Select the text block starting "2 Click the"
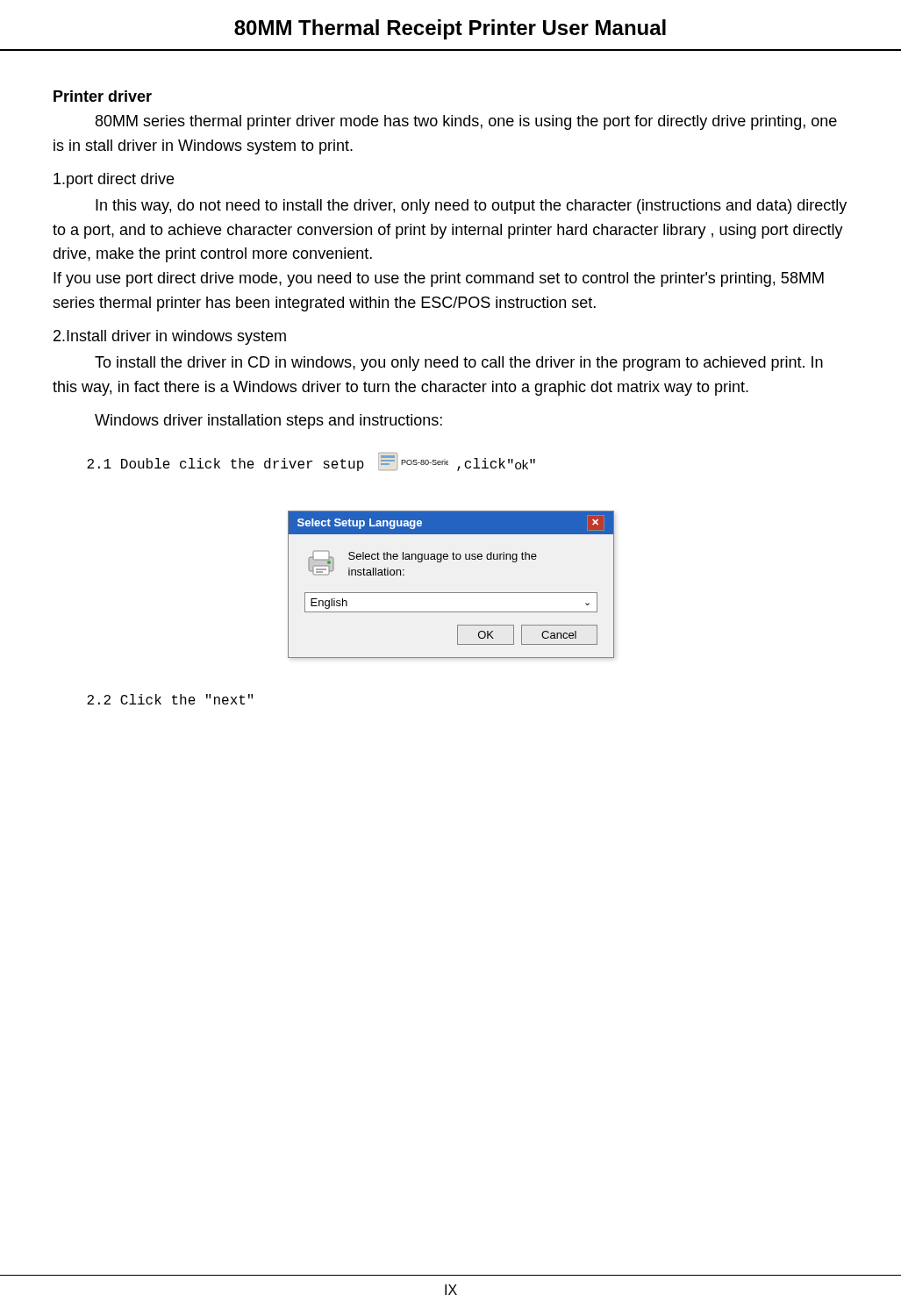 click(154, 701)
